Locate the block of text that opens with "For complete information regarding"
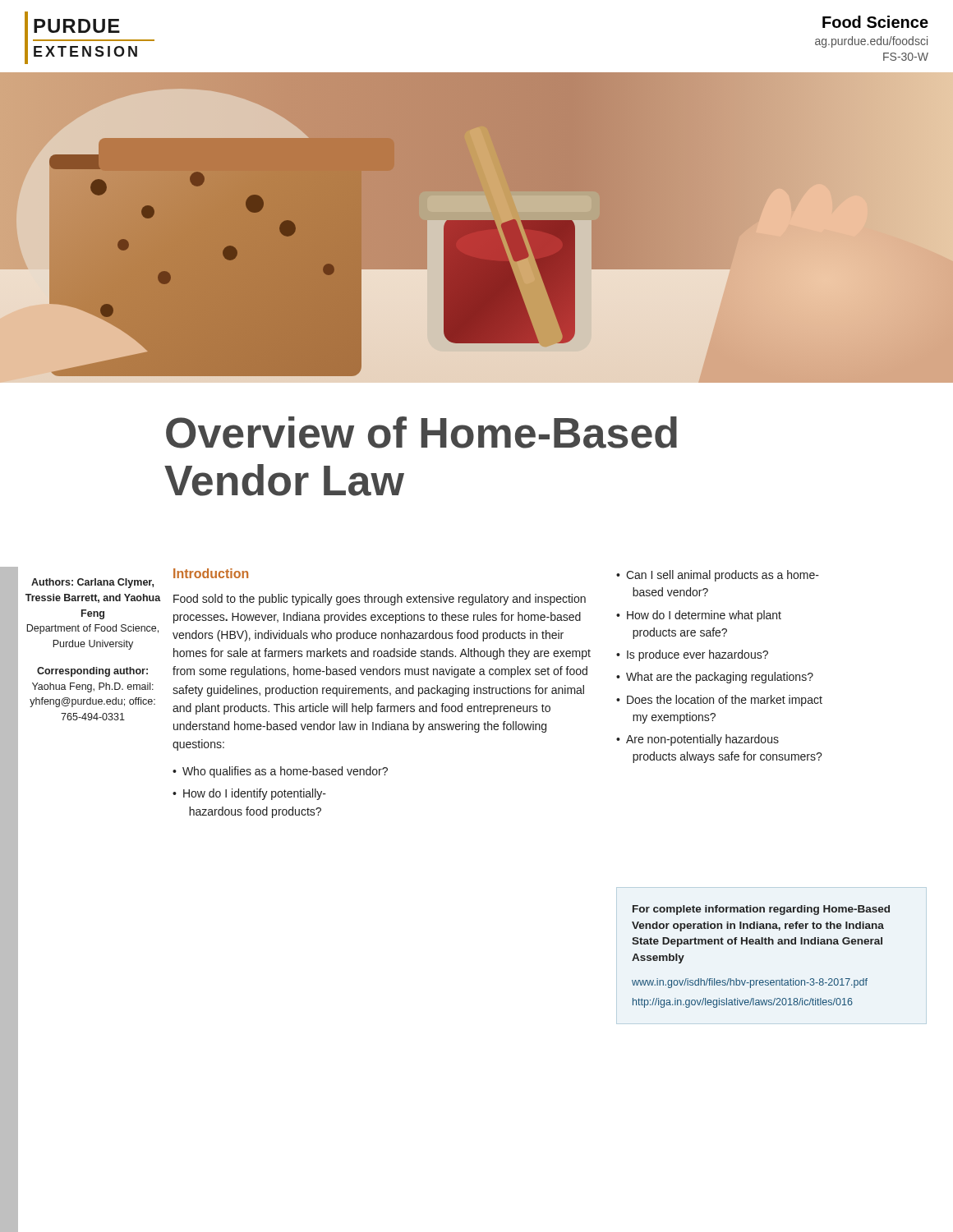953x1232 pixels. tap(771, 955)
